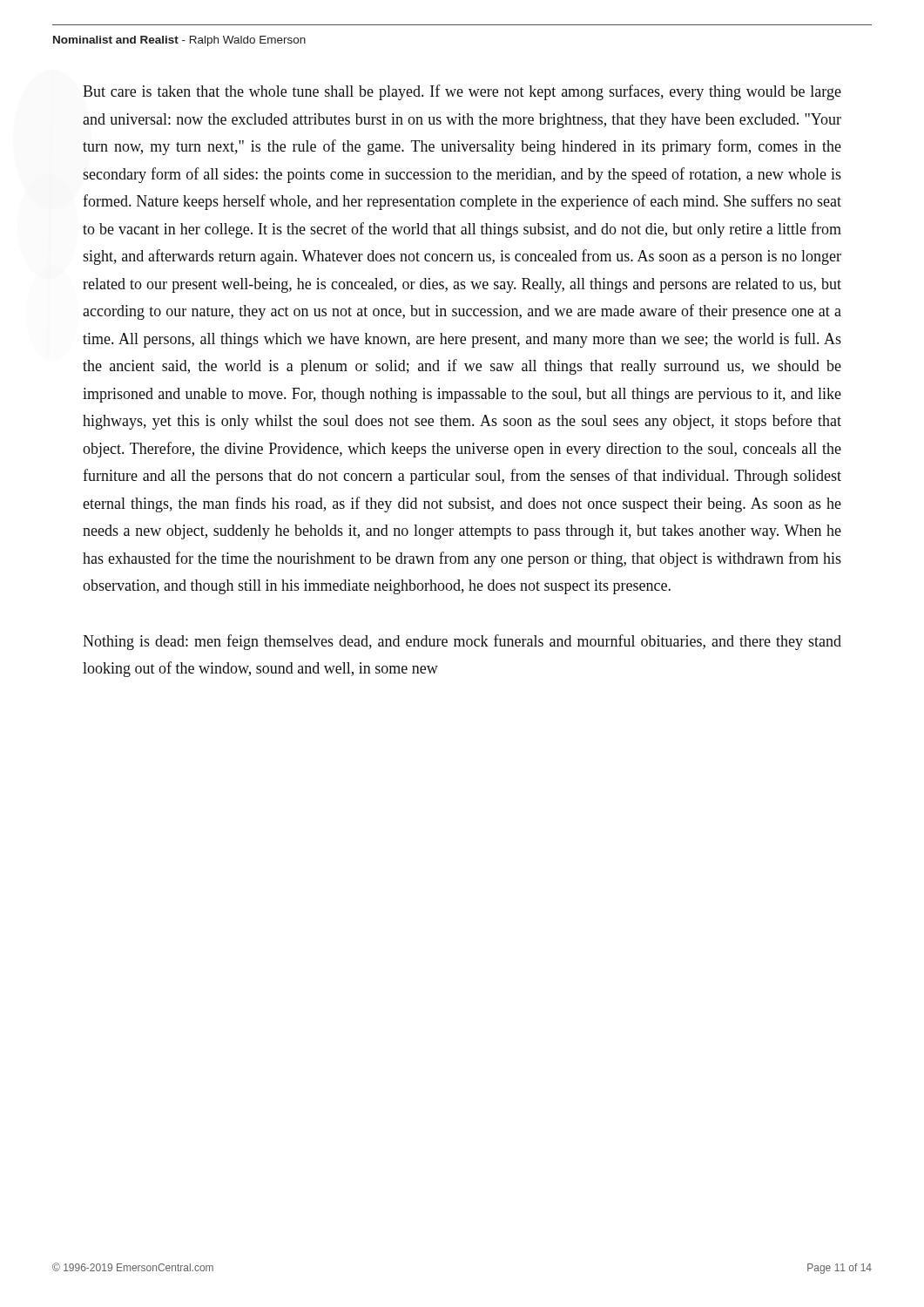This screenshot has height=1307, width=924.
Task: Locate the block of text that opens with "Nothing is dead: men"
Action: pyautogui.click(x=462, y=655)
